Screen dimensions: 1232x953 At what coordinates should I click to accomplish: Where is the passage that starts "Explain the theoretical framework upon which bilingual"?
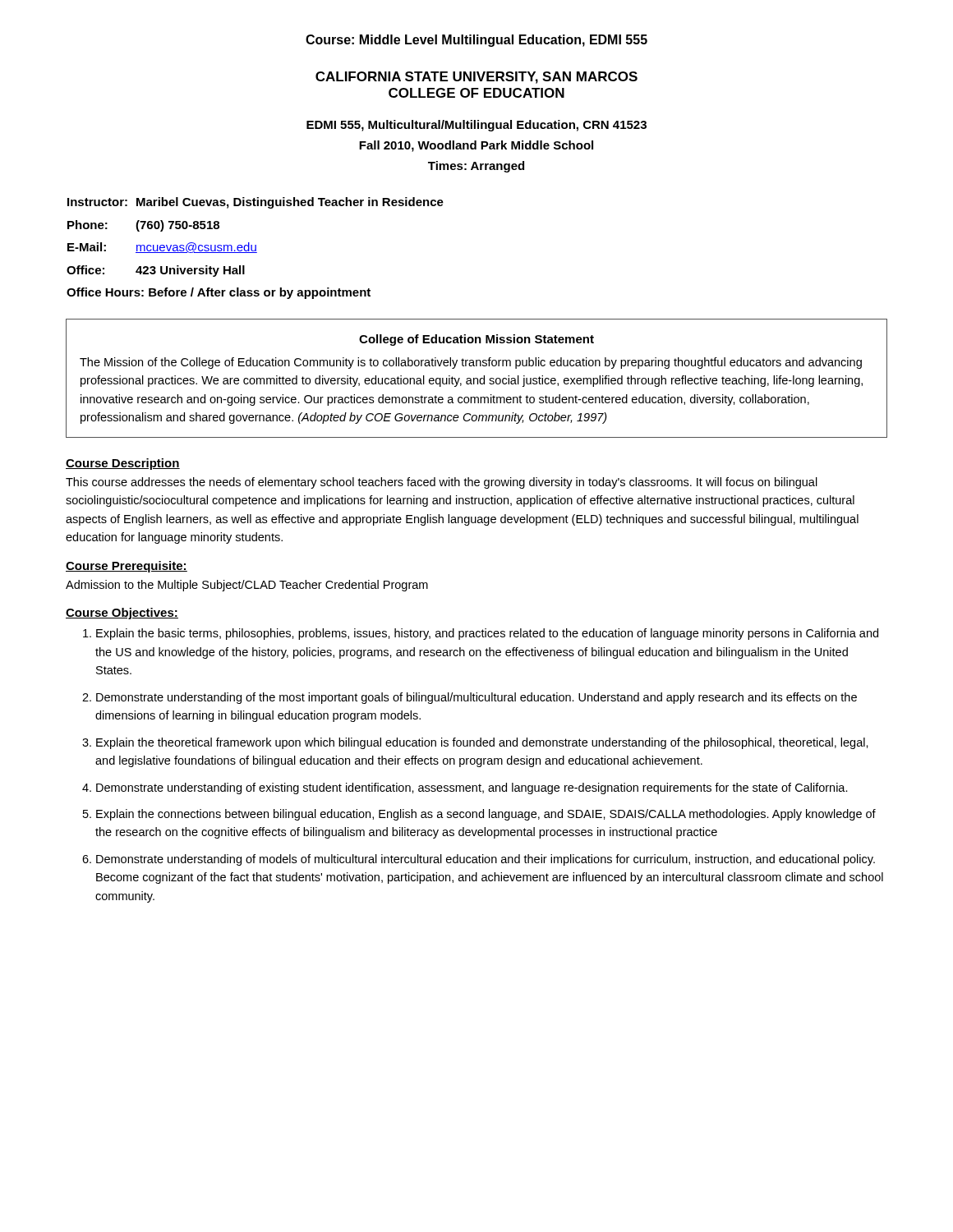coord(482,751)
